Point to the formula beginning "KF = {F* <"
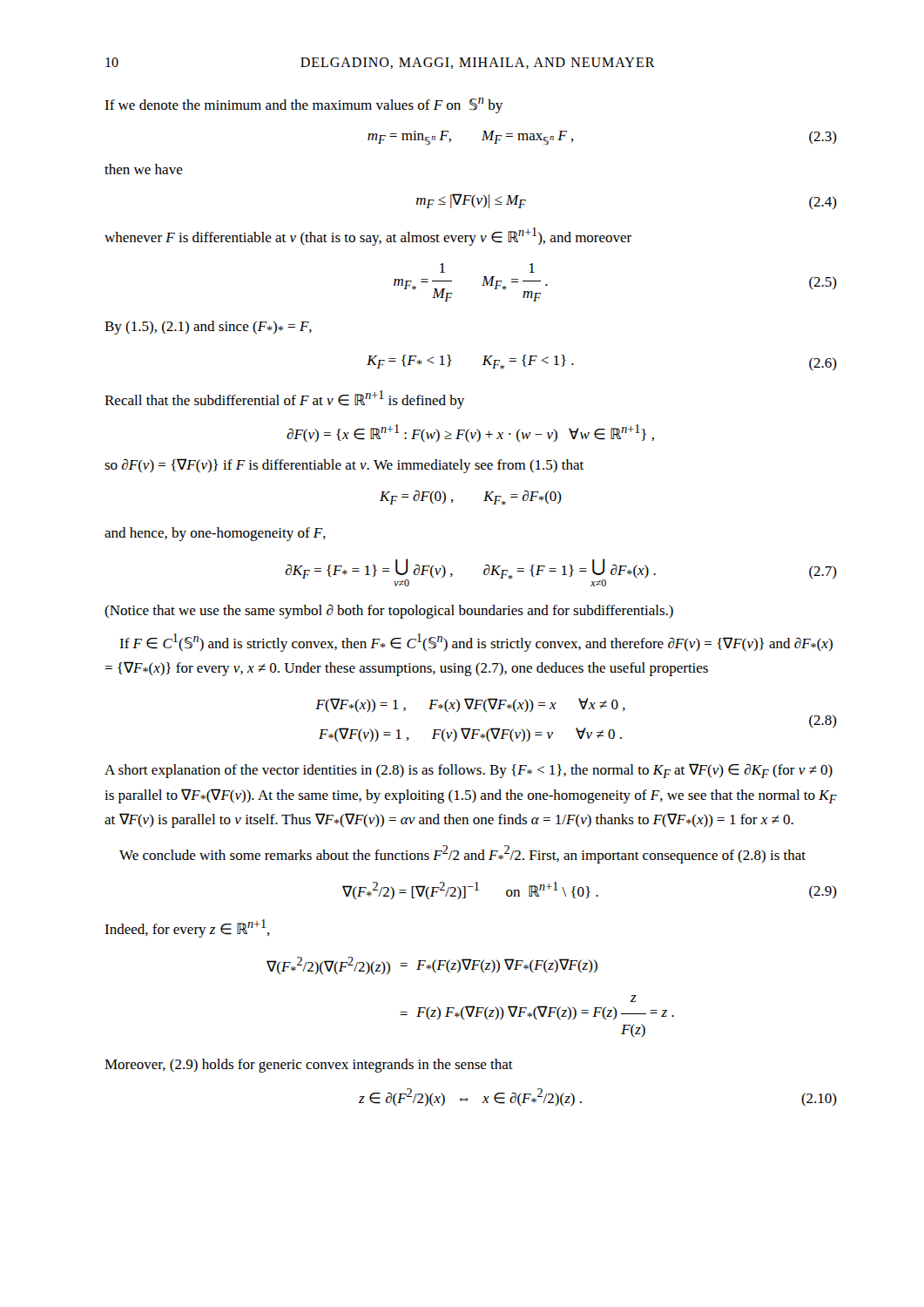The image size is (924, 1307). pos(411,361)
